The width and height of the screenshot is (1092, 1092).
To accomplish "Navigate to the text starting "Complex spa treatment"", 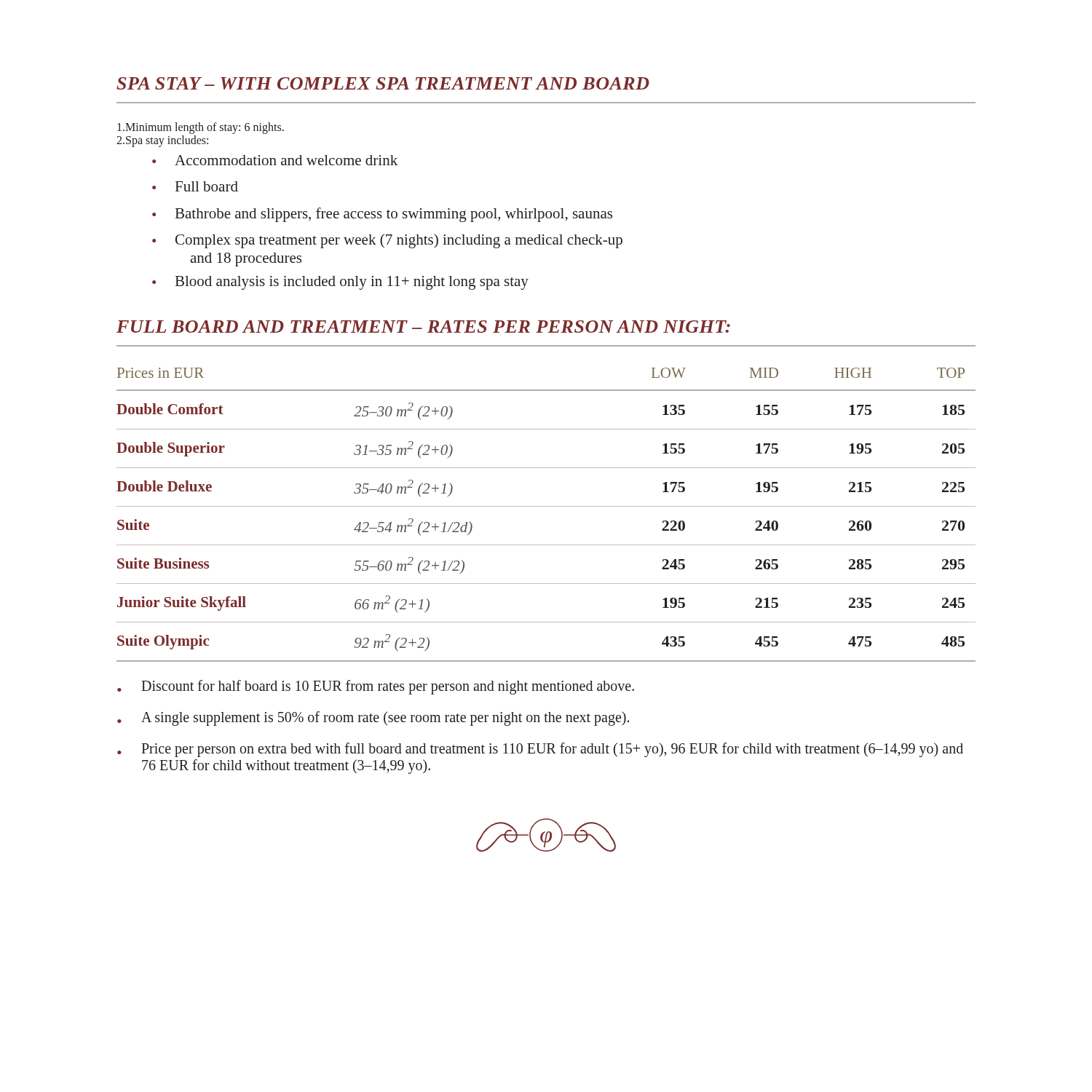I will click(563, 249).
